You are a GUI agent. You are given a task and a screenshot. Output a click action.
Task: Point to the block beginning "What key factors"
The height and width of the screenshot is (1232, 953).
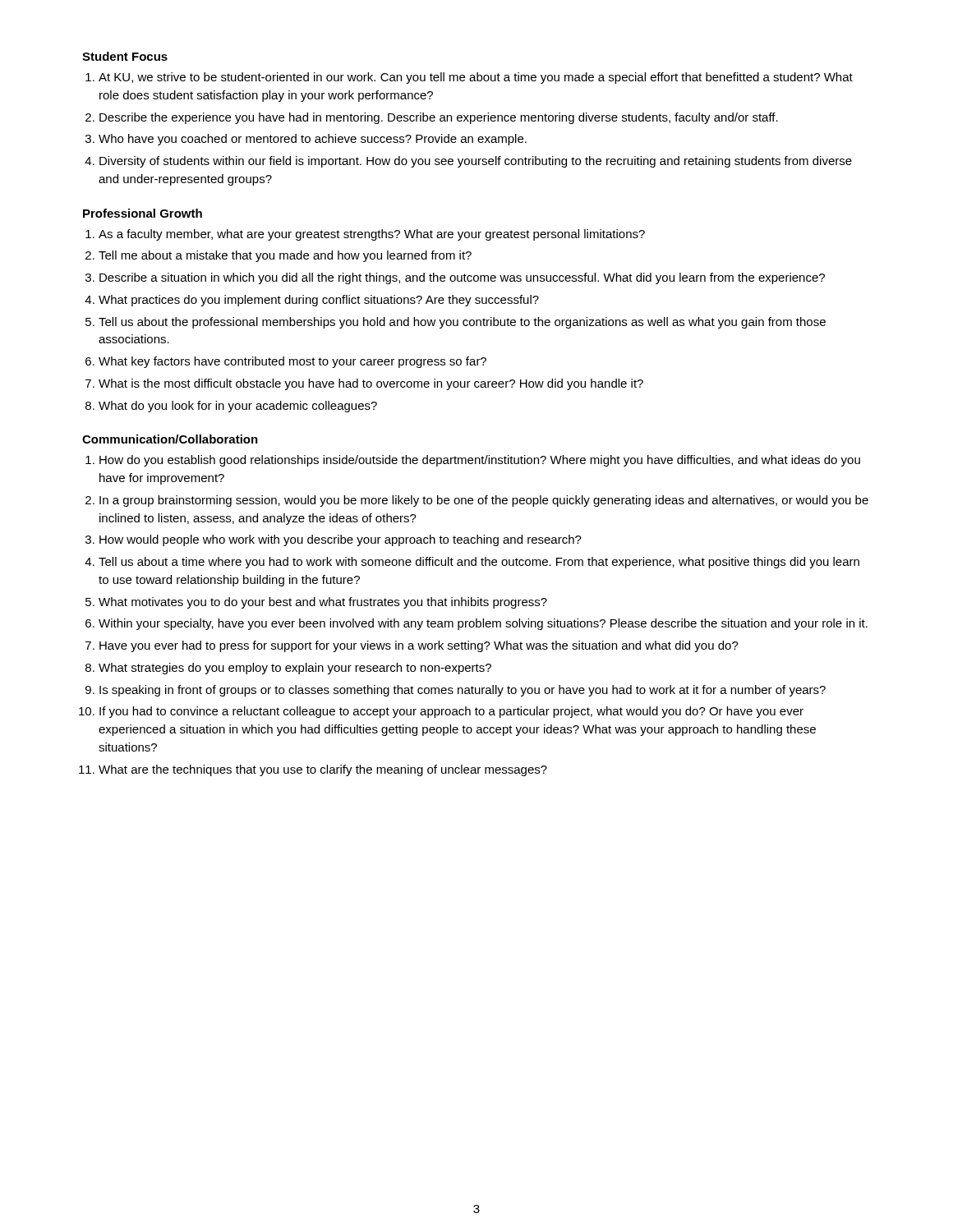coord(293,361)
